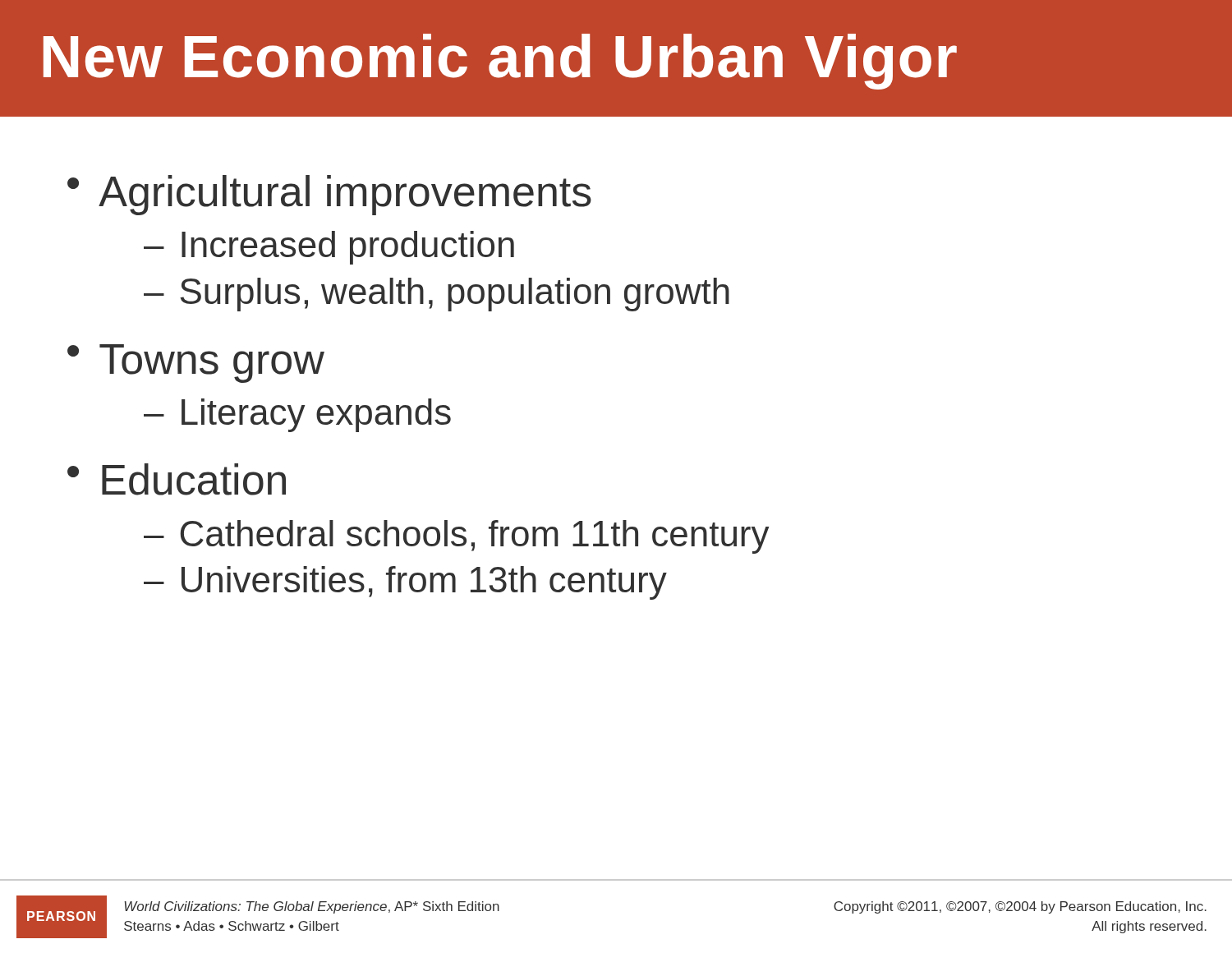Viewport: 1232px width, 953px height.
Task: Click on the list item that reads "– Cathedral schools, from 11th century"
Action: pos(456,534)
